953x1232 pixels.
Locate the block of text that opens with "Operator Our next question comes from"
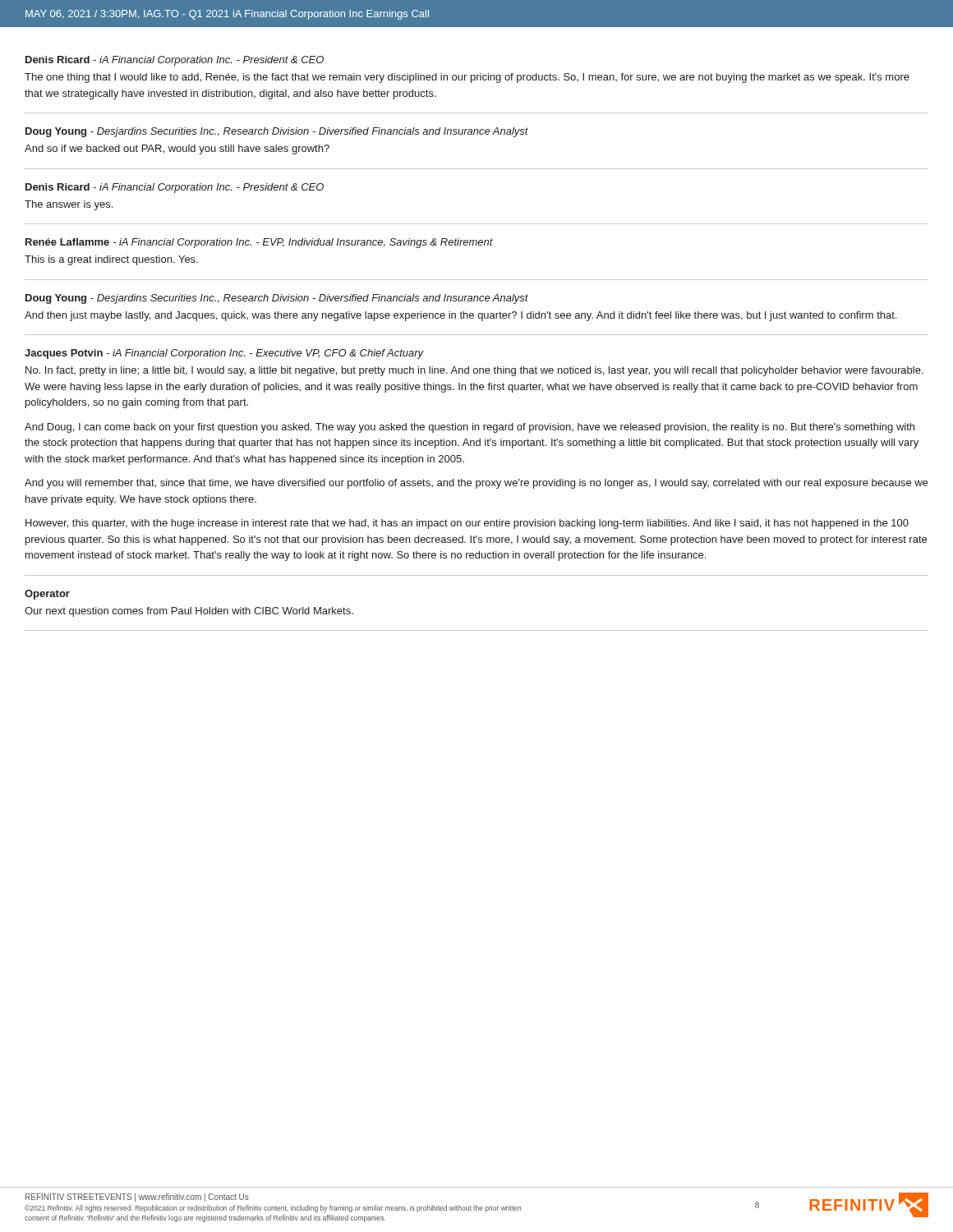coord(47,595)
